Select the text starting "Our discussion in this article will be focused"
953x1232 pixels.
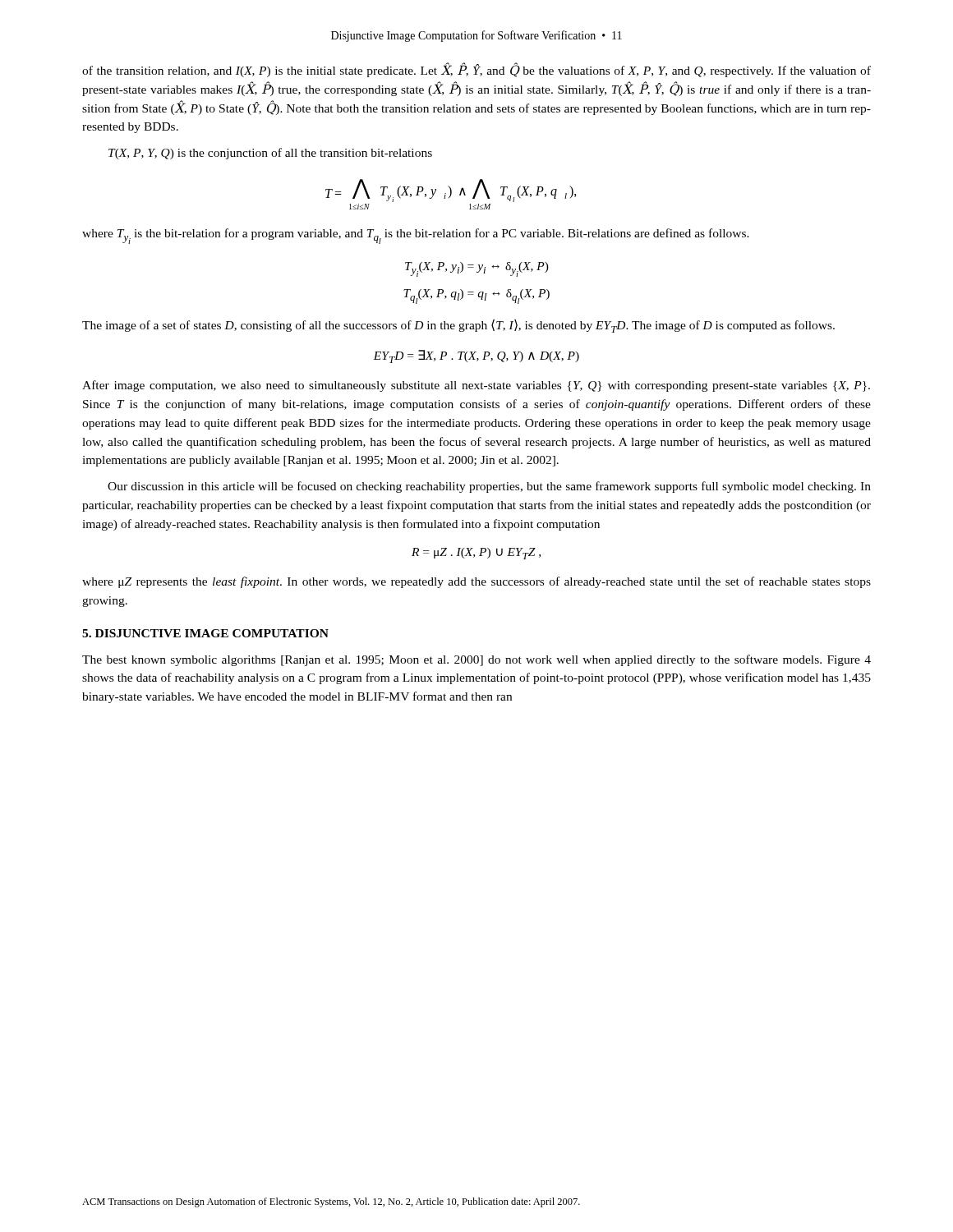point(476,505)
